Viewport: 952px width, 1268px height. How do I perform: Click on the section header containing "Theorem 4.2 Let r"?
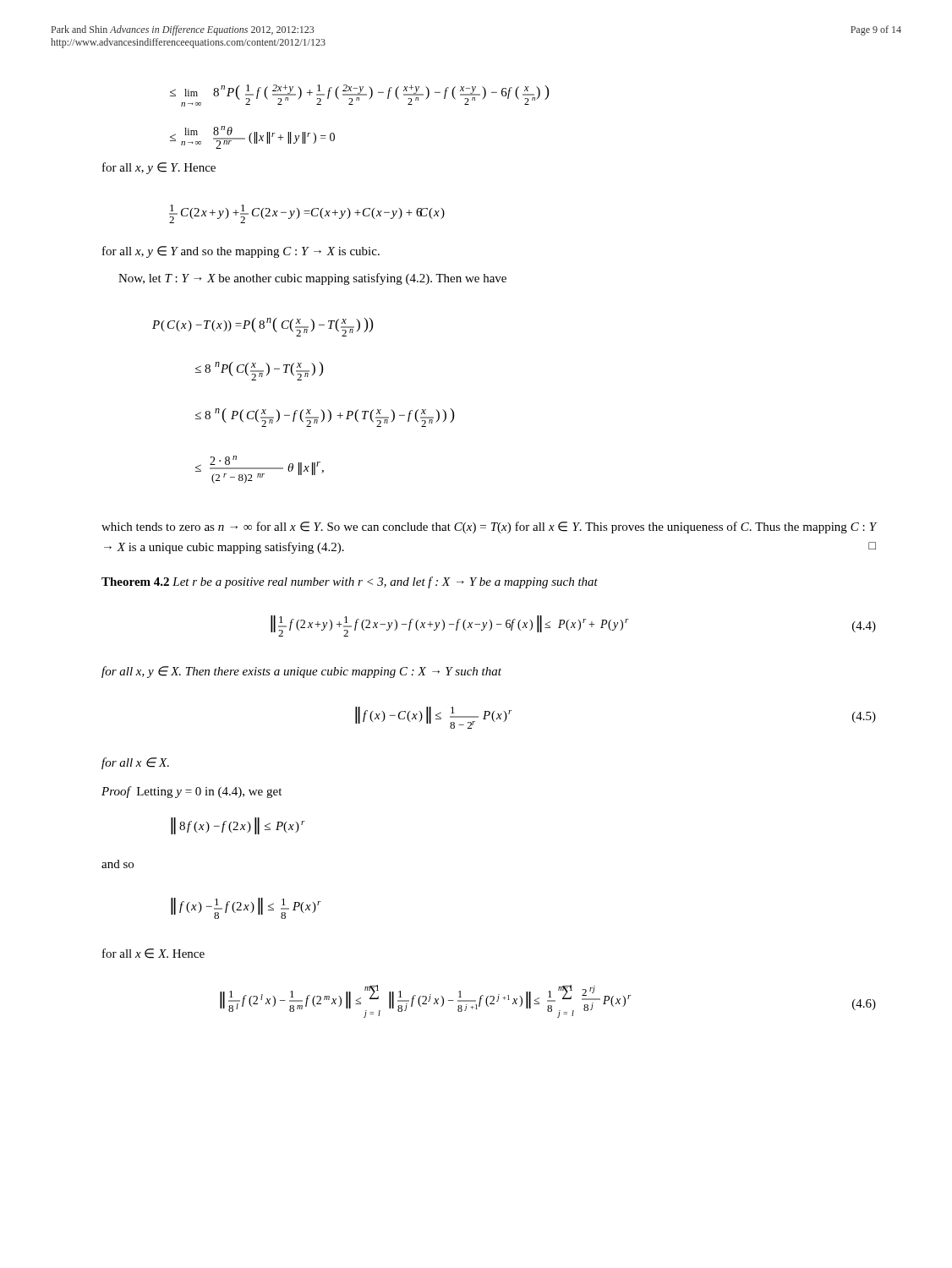[350, 582]
